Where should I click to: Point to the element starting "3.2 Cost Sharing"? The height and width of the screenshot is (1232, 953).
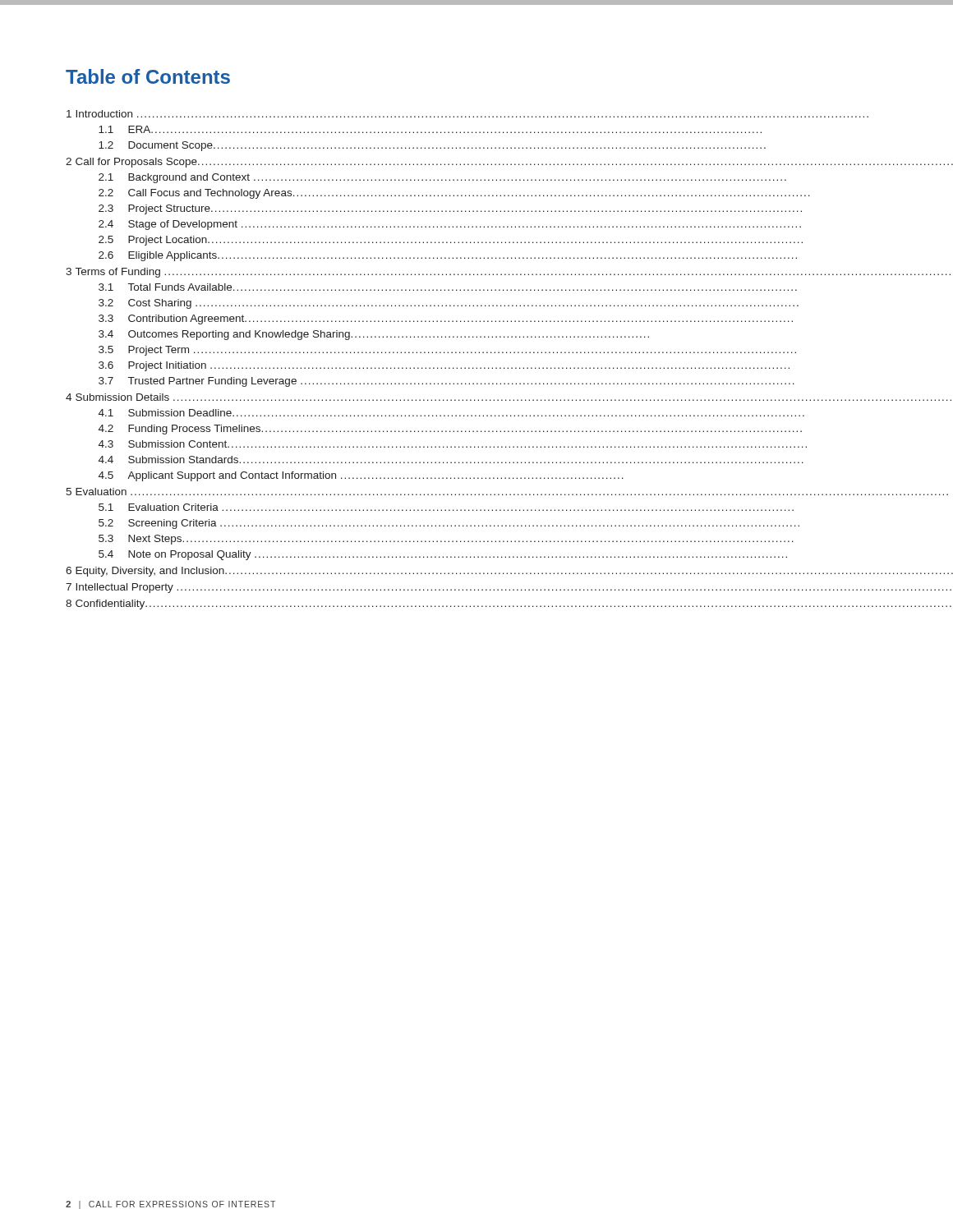509,303
